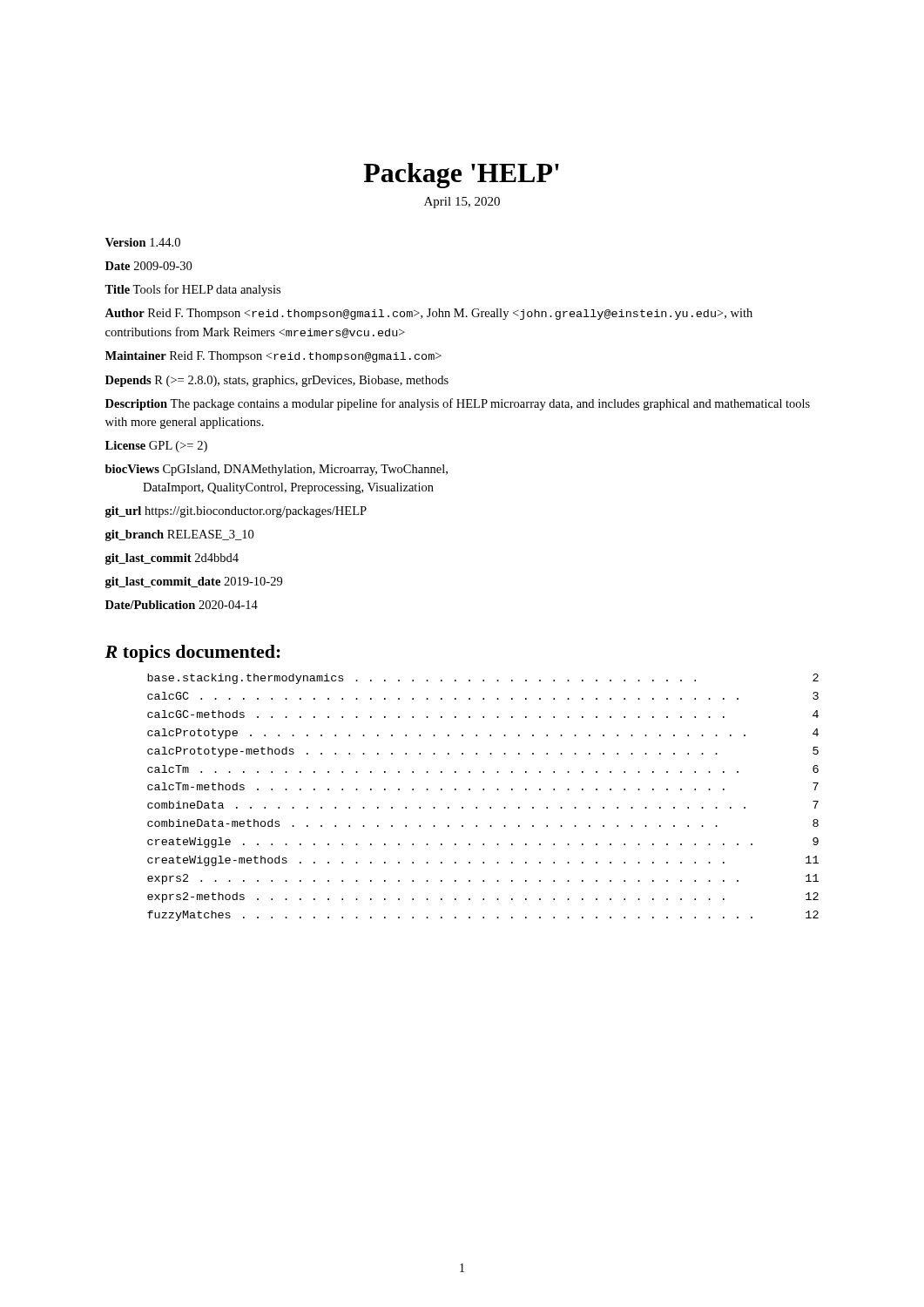Point to the text starting "biocViews CpGIsland, DNAMethylation, Microarray, TwoChannel, DataImport, QualityControl,"
This screenshot has width=924, height=1307.
coord(277,478)
